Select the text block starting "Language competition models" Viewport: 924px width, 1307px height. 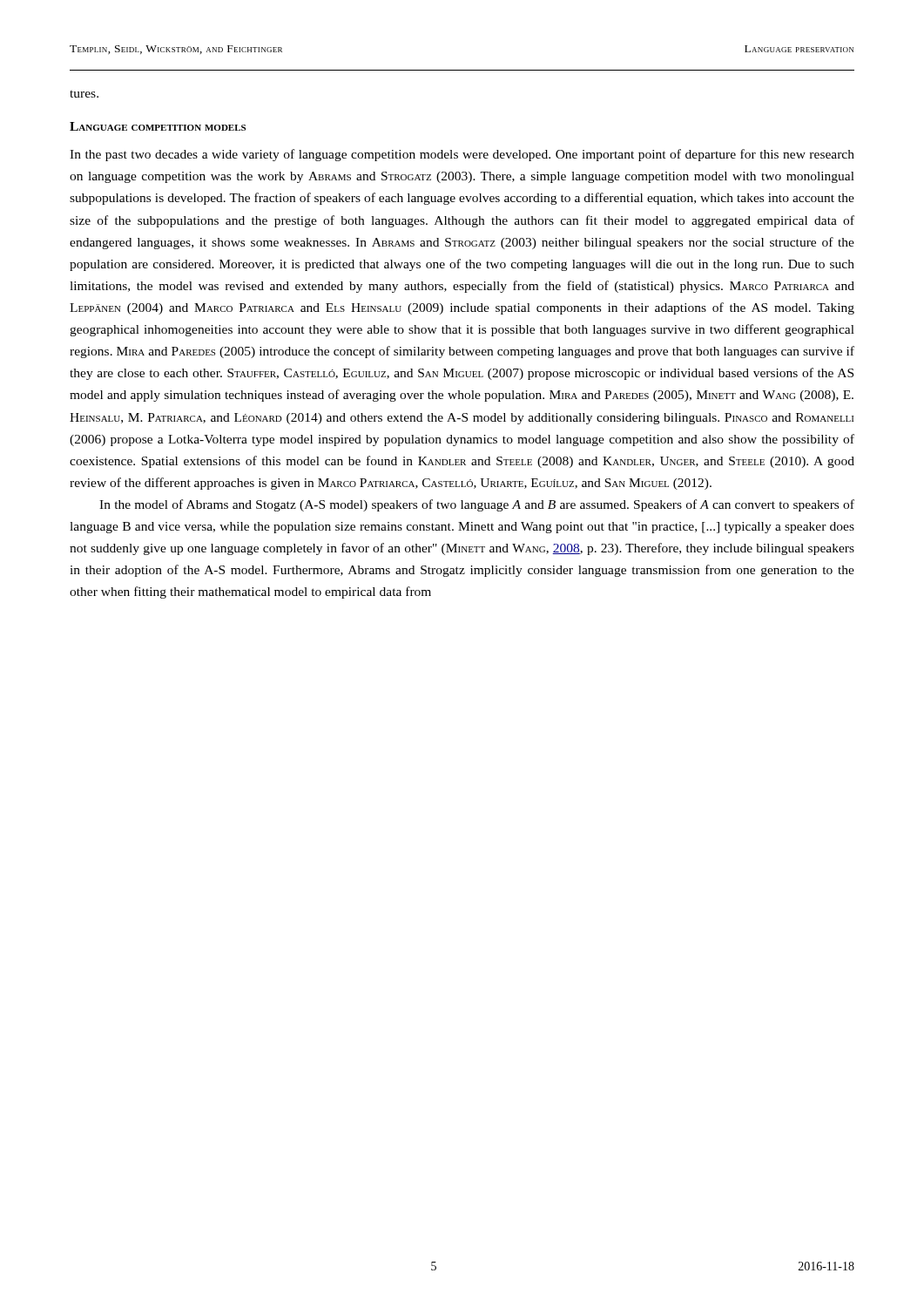(x=158, y=126)
